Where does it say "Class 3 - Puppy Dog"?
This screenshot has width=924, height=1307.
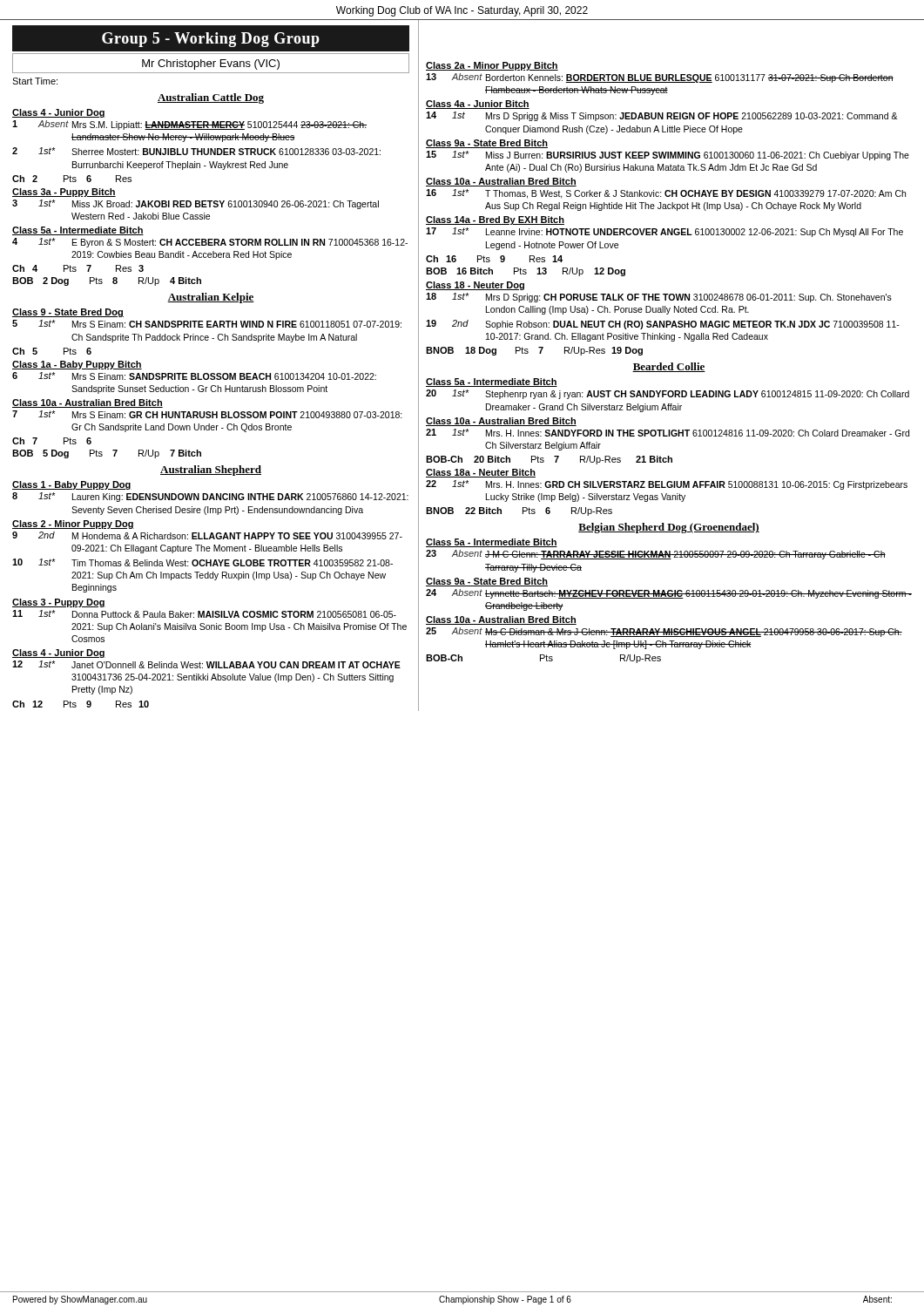coord(58,602)
